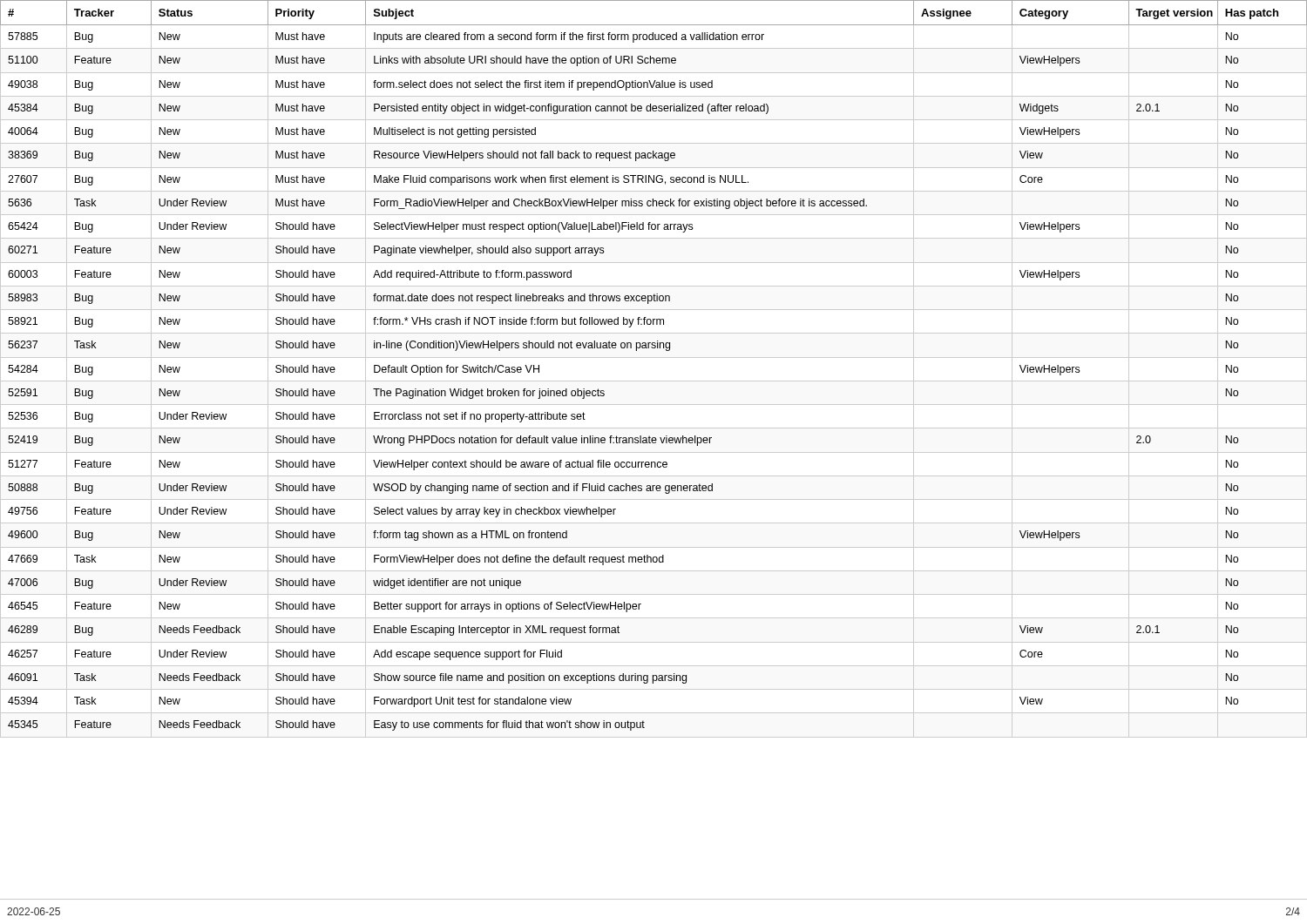Find the table that mentions "Should have"

654,449
